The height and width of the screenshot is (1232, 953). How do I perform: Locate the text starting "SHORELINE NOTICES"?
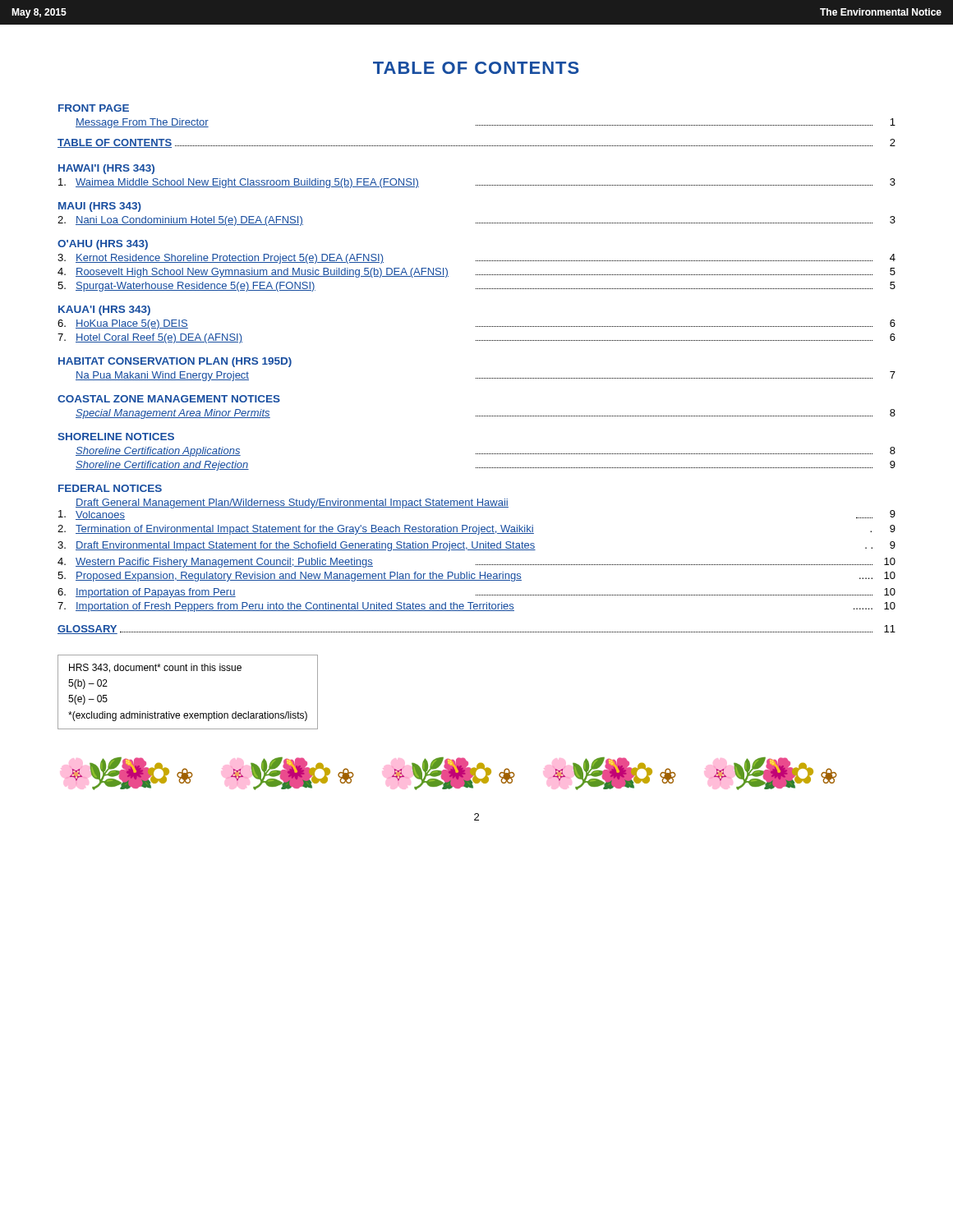(116, 436)
